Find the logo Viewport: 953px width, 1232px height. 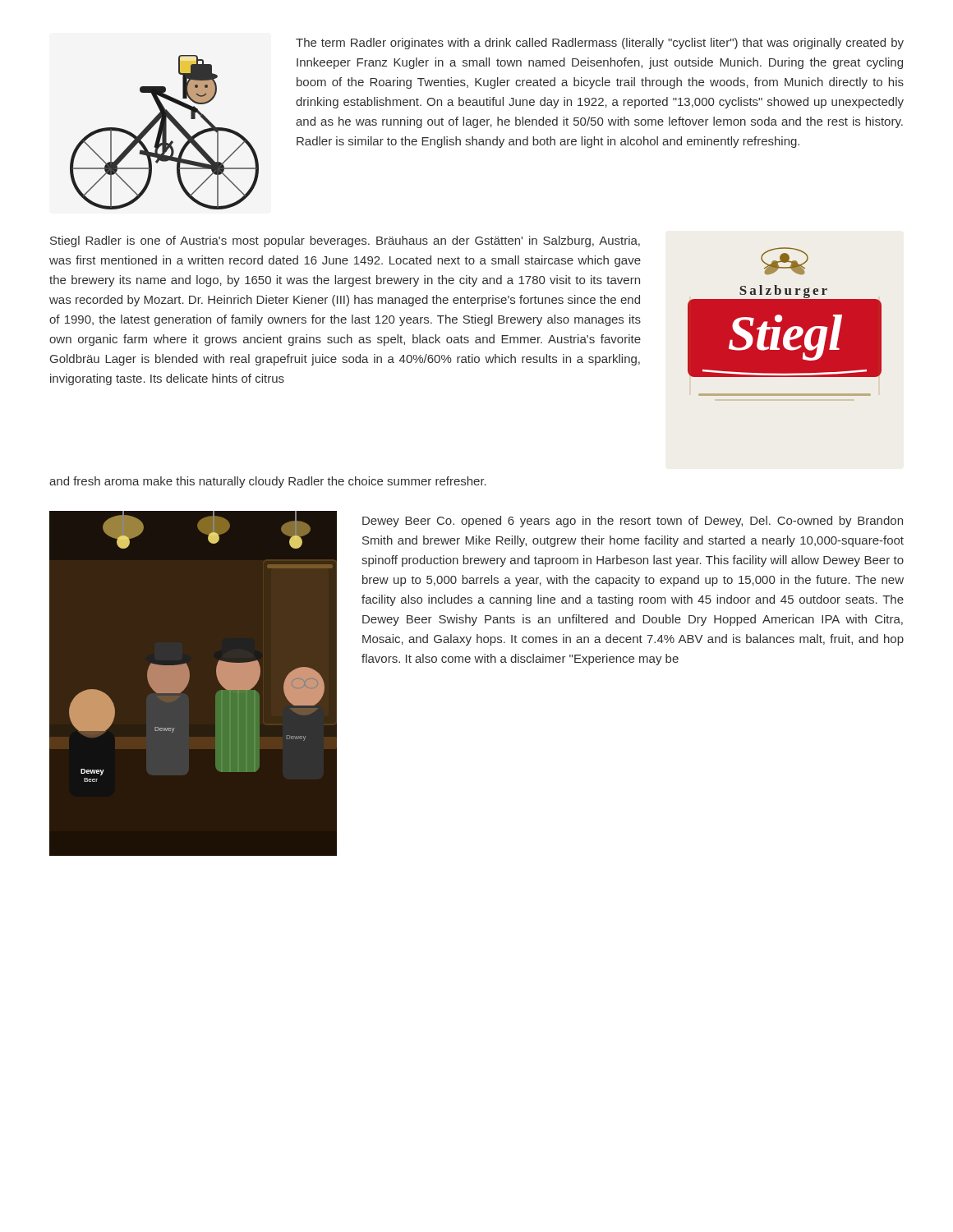[785, 351]
